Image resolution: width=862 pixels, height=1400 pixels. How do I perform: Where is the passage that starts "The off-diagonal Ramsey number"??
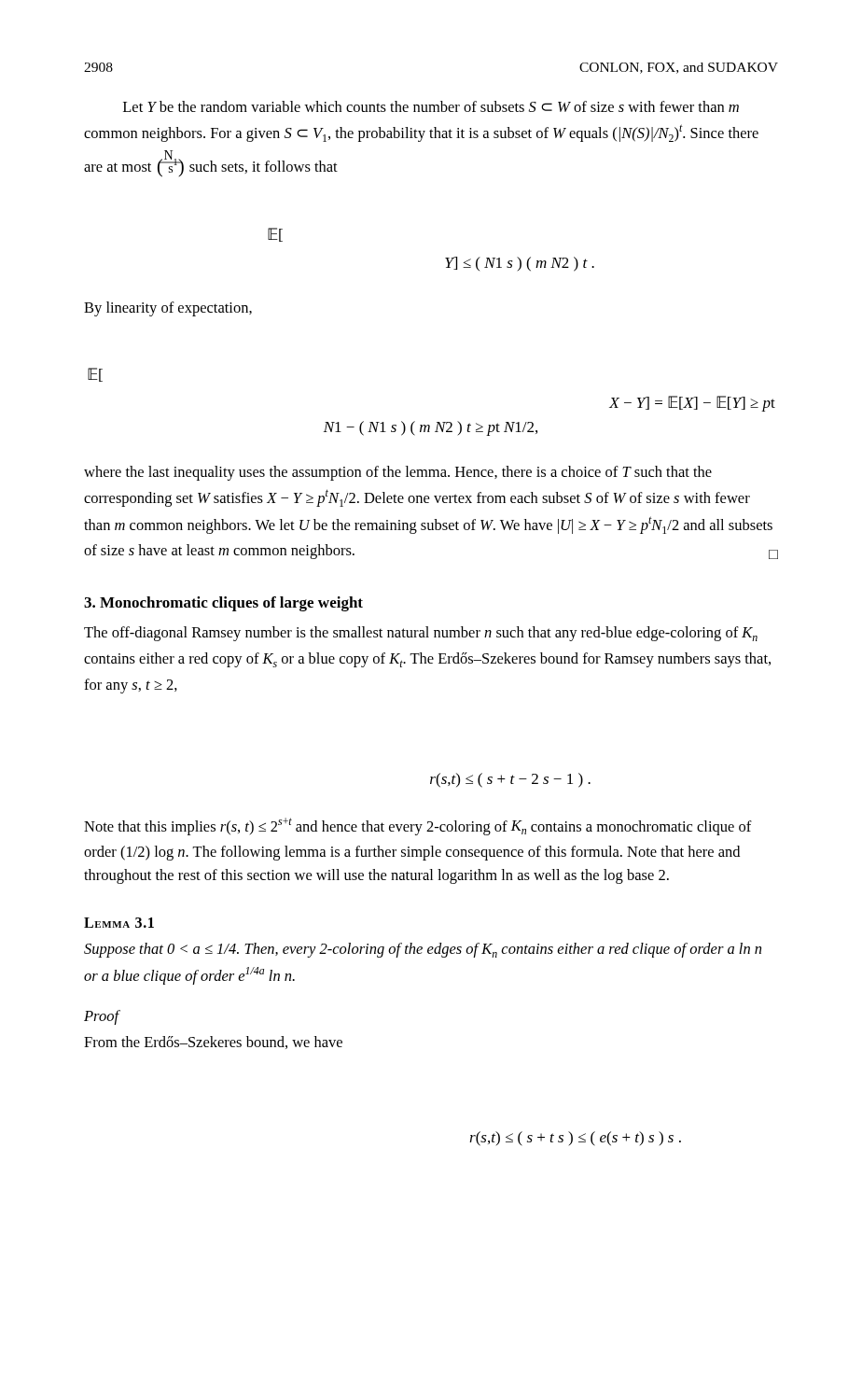428,658
